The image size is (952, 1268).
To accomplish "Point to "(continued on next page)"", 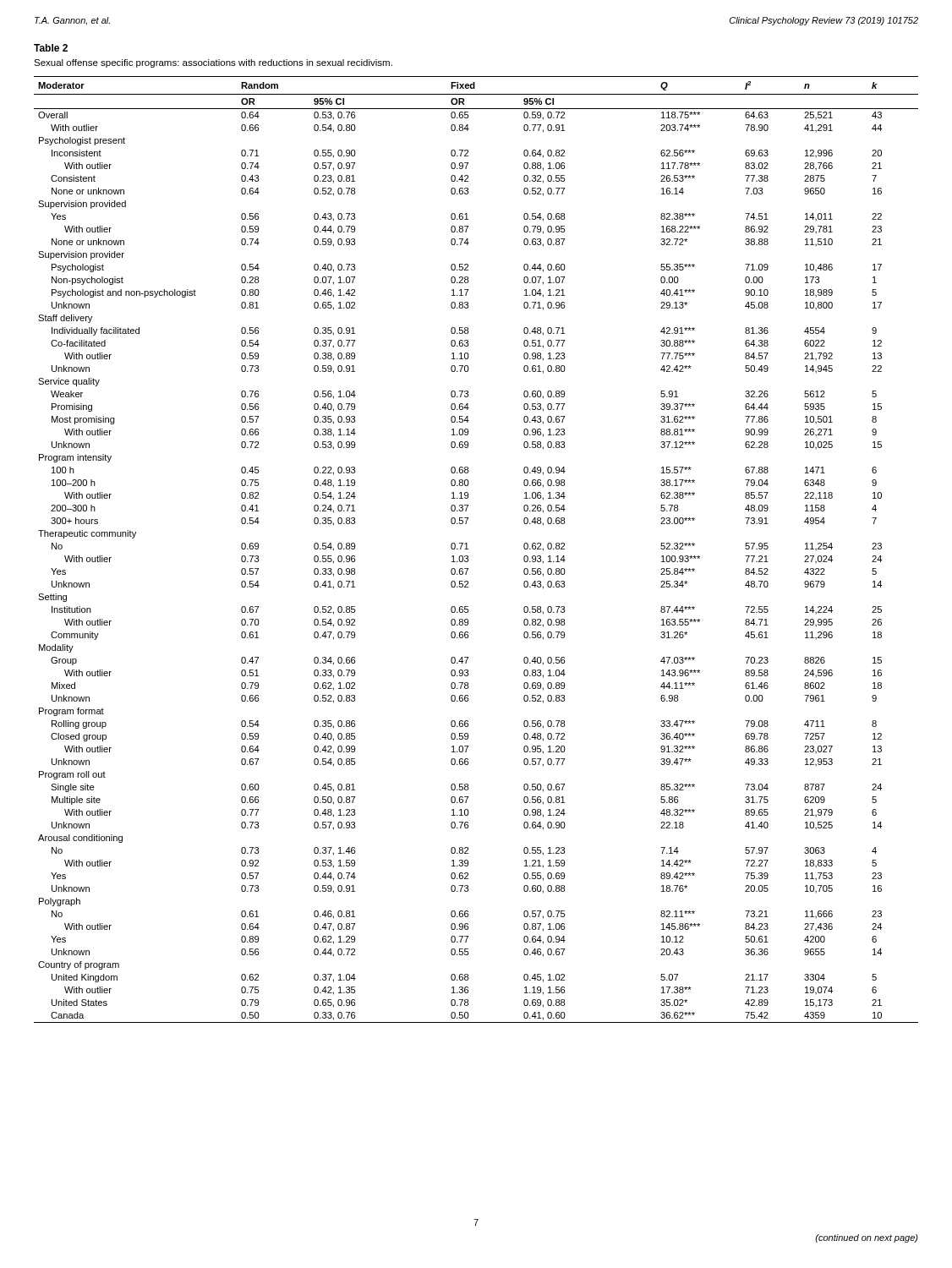I will [x=867, y=1238].
